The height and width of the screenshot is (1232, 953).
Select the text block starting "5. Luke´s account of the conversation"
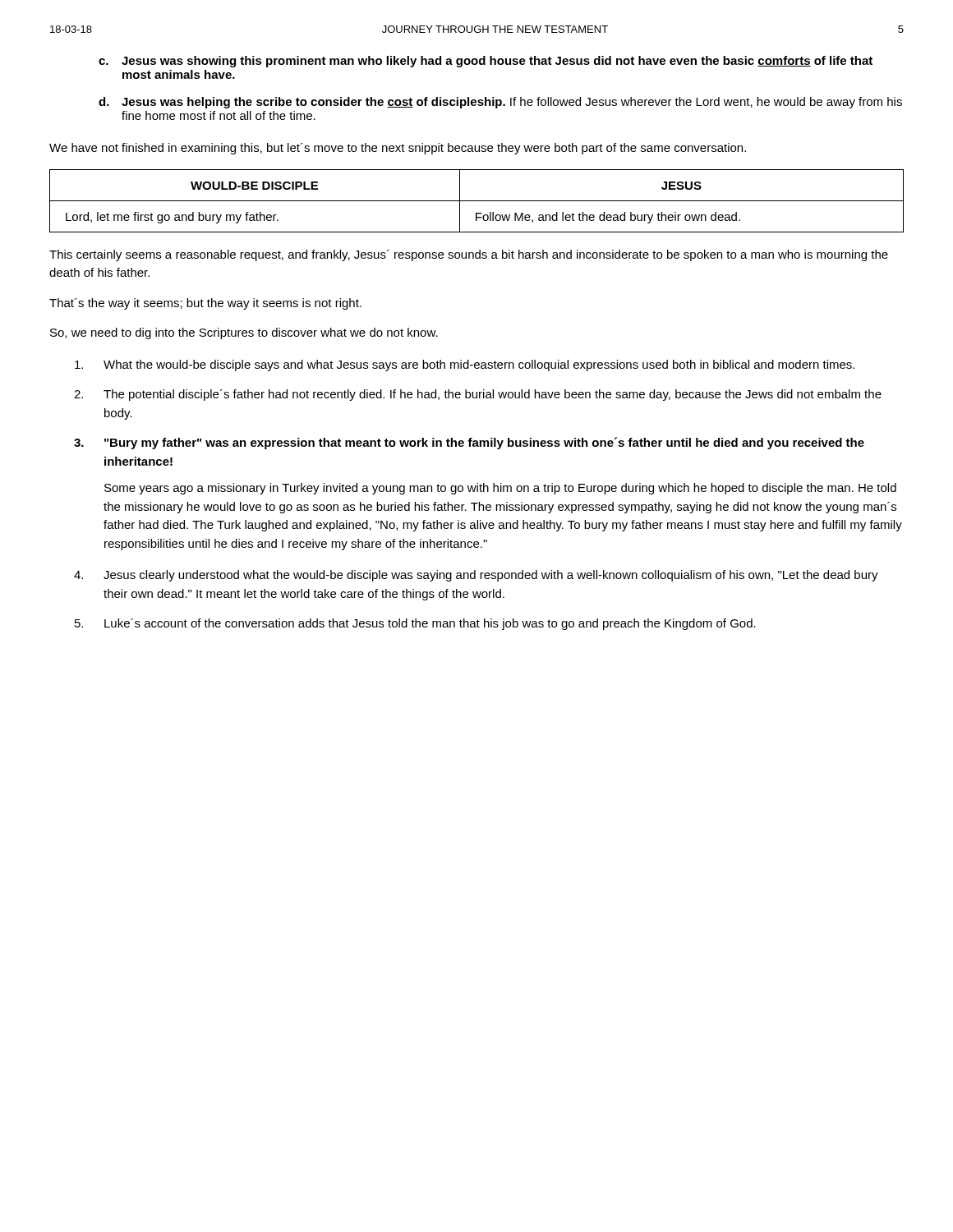(x=489, y=624)
